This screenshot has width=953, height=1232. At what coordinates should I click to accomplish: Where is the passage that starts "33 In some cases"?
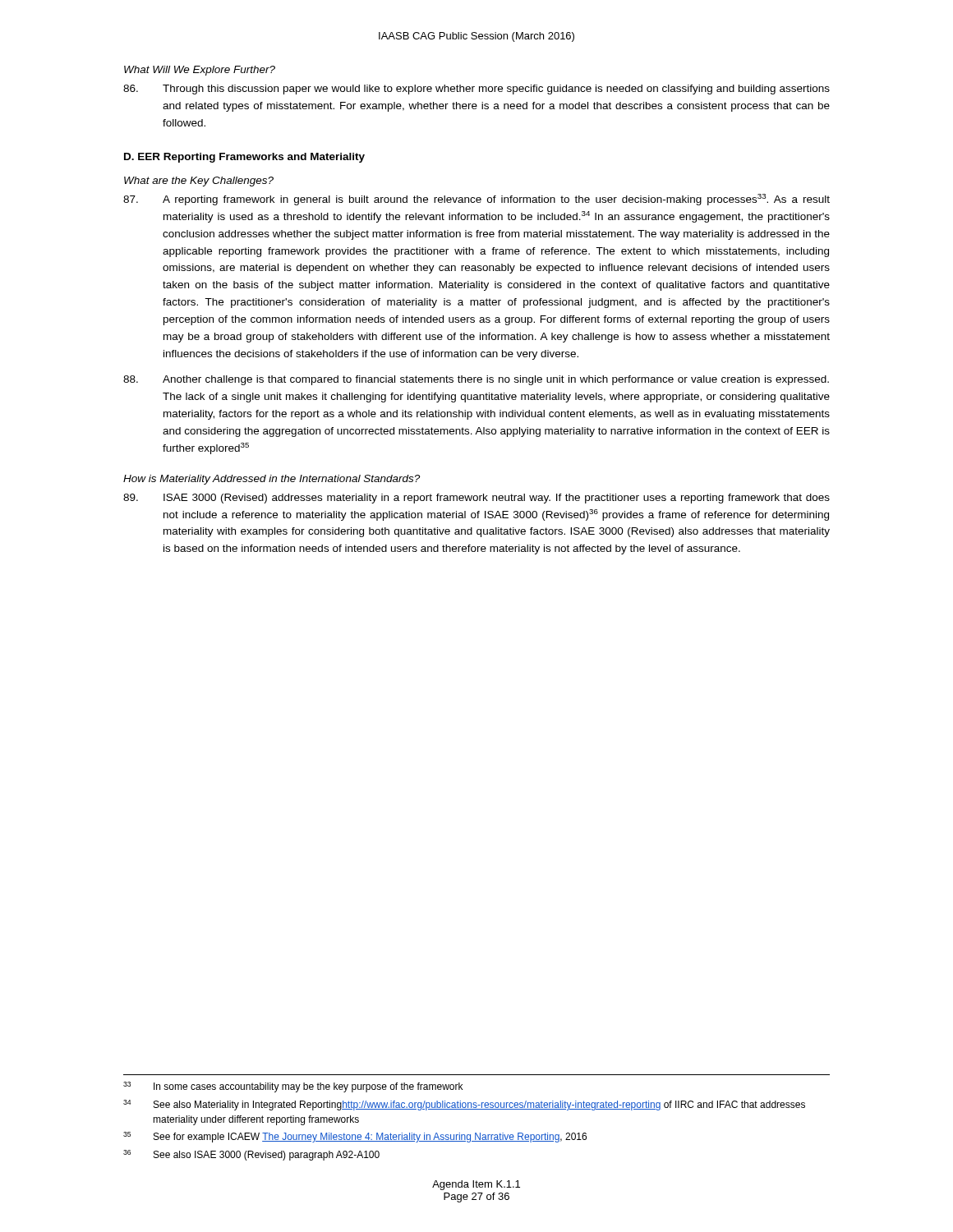point(293,1087)
